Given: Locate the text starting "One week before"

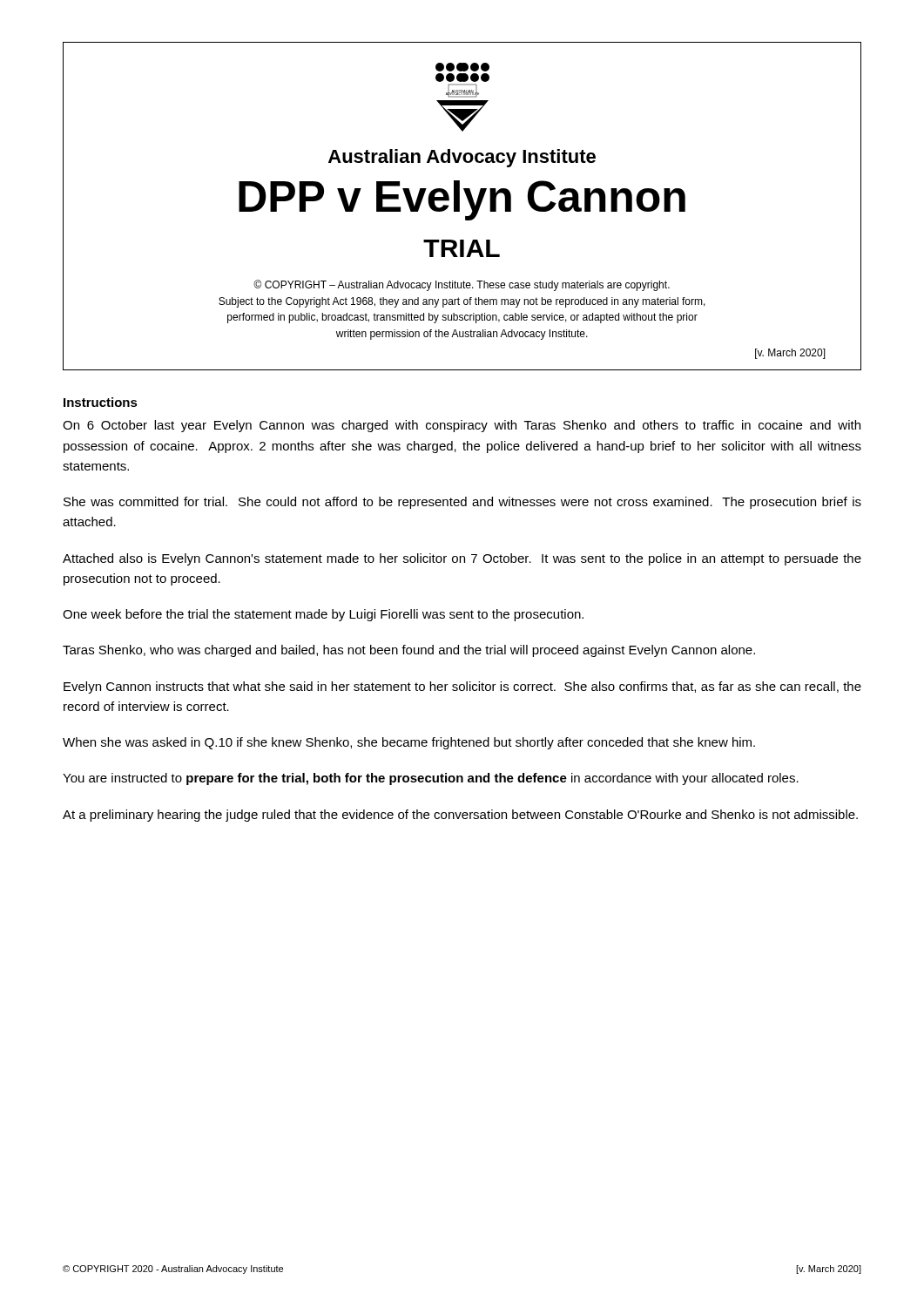Looking at the screenshot, I should click(x=324, y=614).
